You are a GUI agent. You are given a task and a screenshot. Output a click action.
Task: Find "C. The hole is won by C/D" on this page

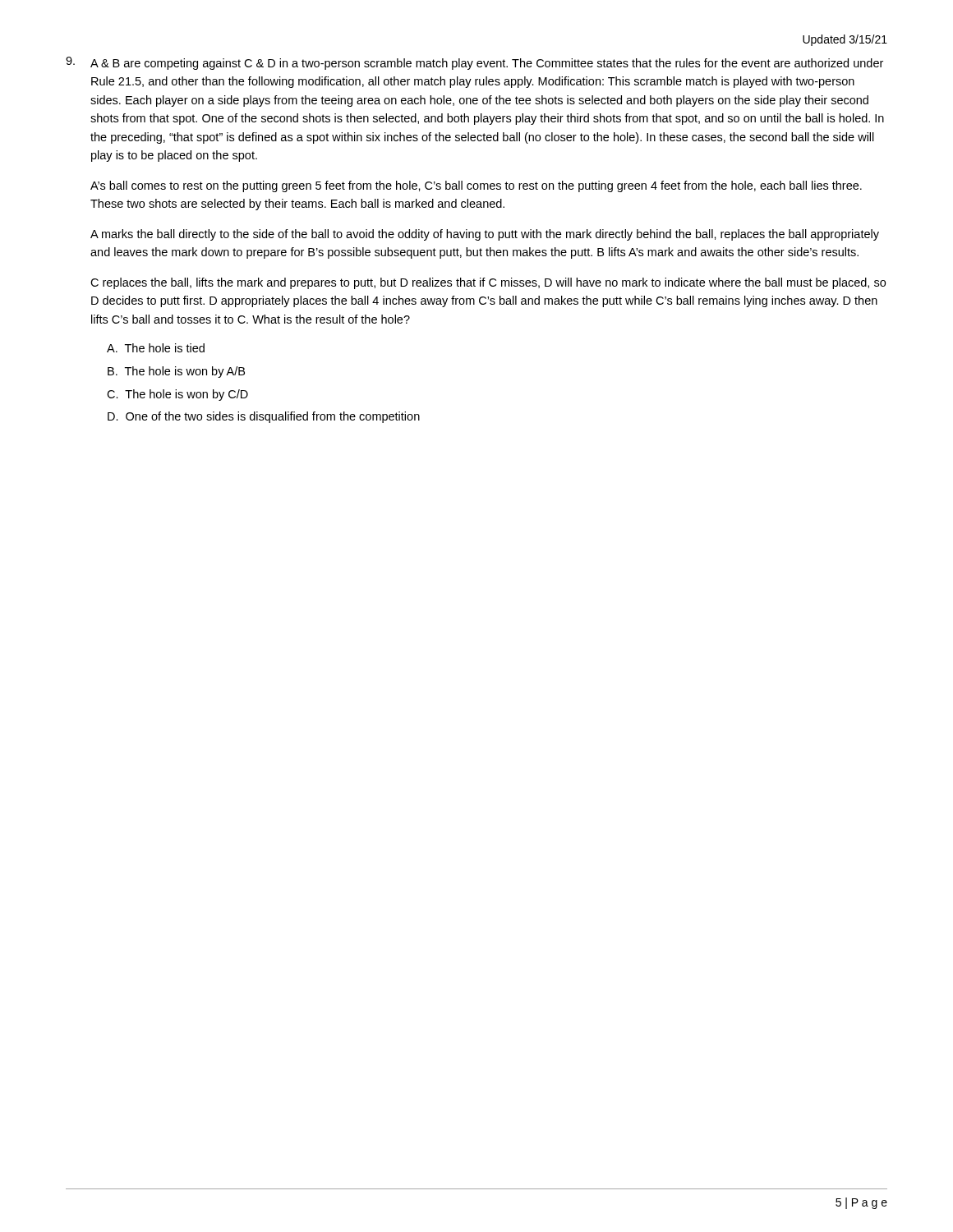click(178, 394)
